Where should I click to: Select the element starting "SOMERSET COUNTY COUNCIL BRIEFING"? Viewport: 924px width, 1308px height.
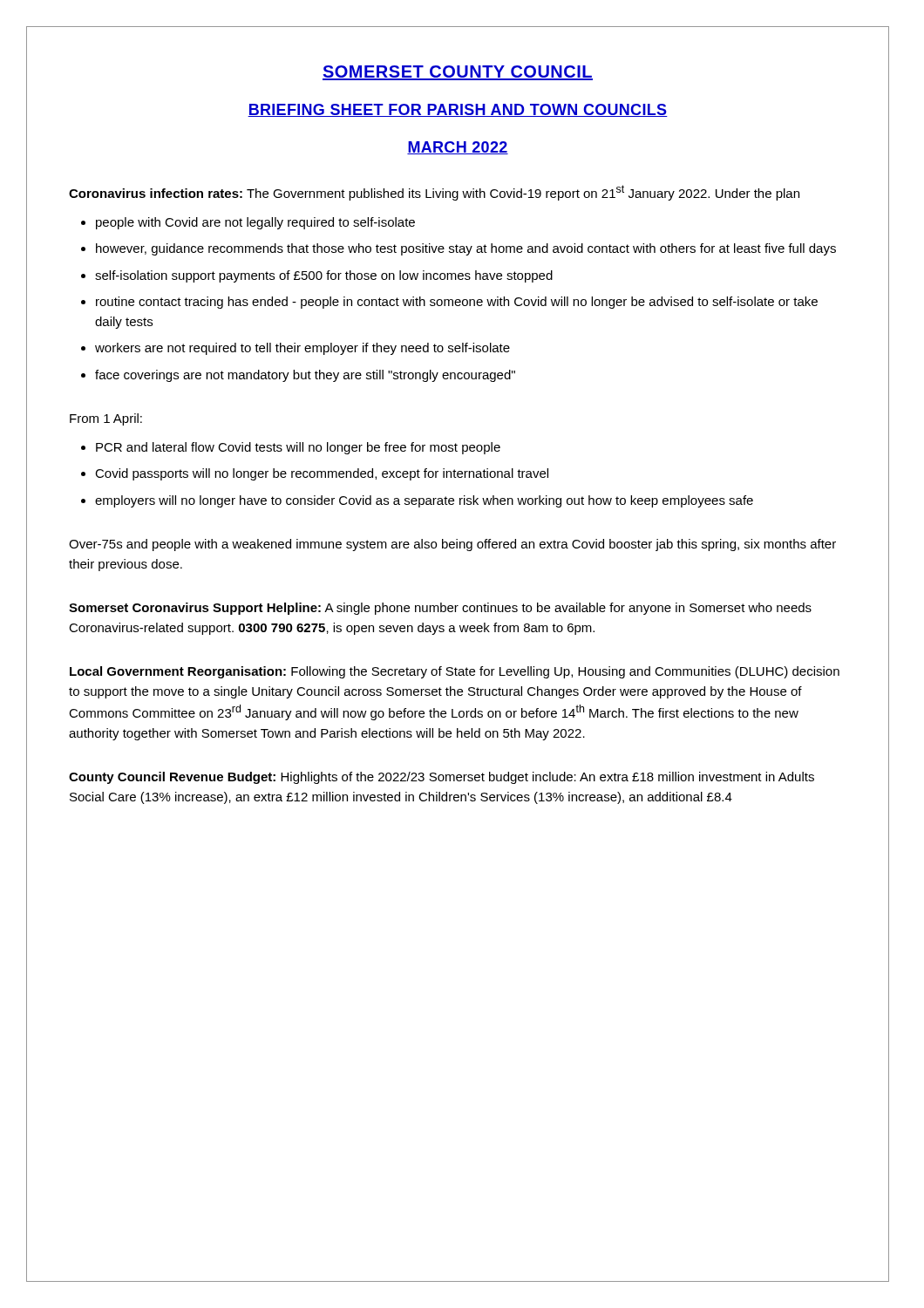click(x=458, y=109)
